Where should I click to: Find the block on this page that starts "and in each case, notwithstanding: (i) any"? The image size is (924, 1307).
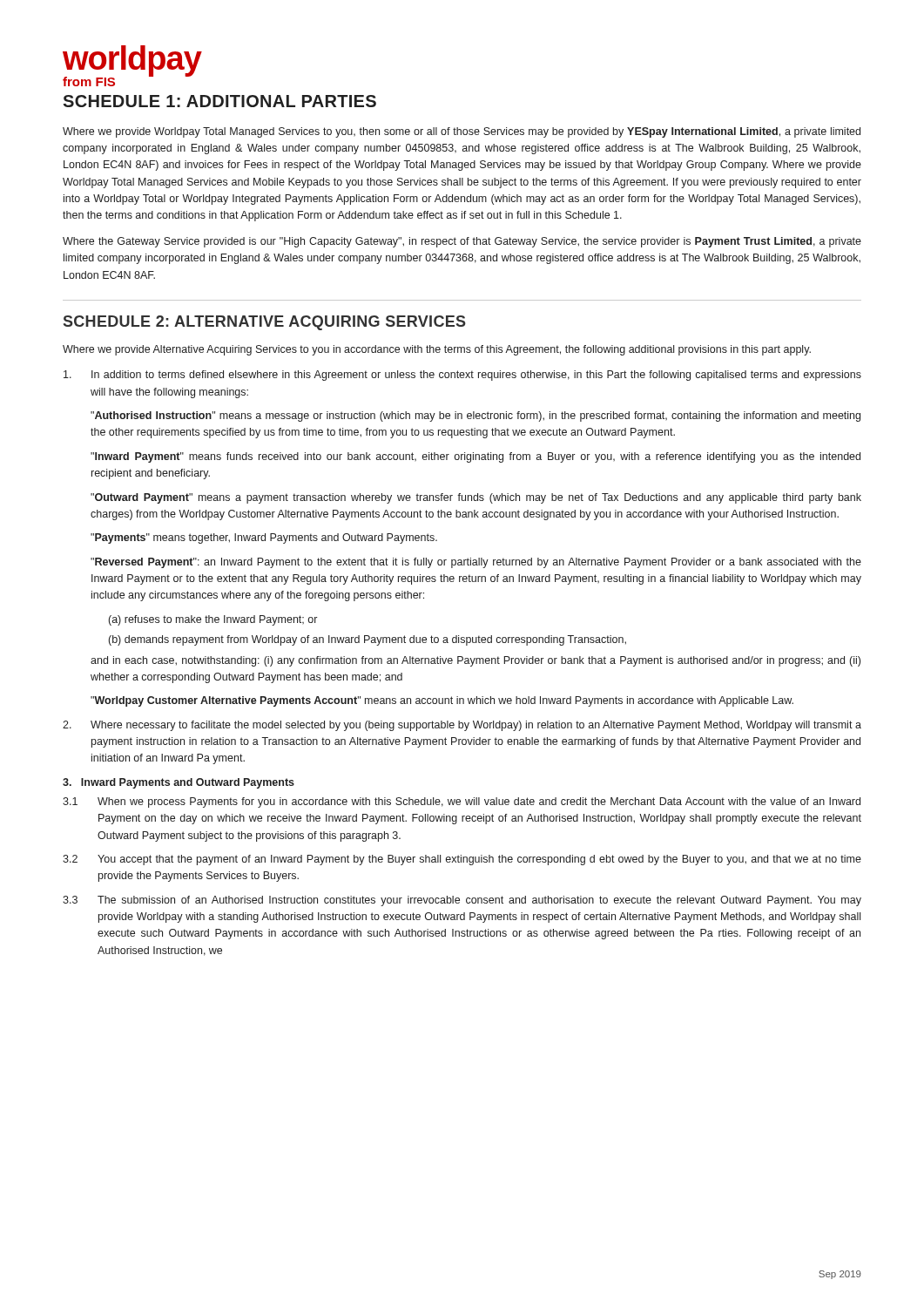coord(476,668)
